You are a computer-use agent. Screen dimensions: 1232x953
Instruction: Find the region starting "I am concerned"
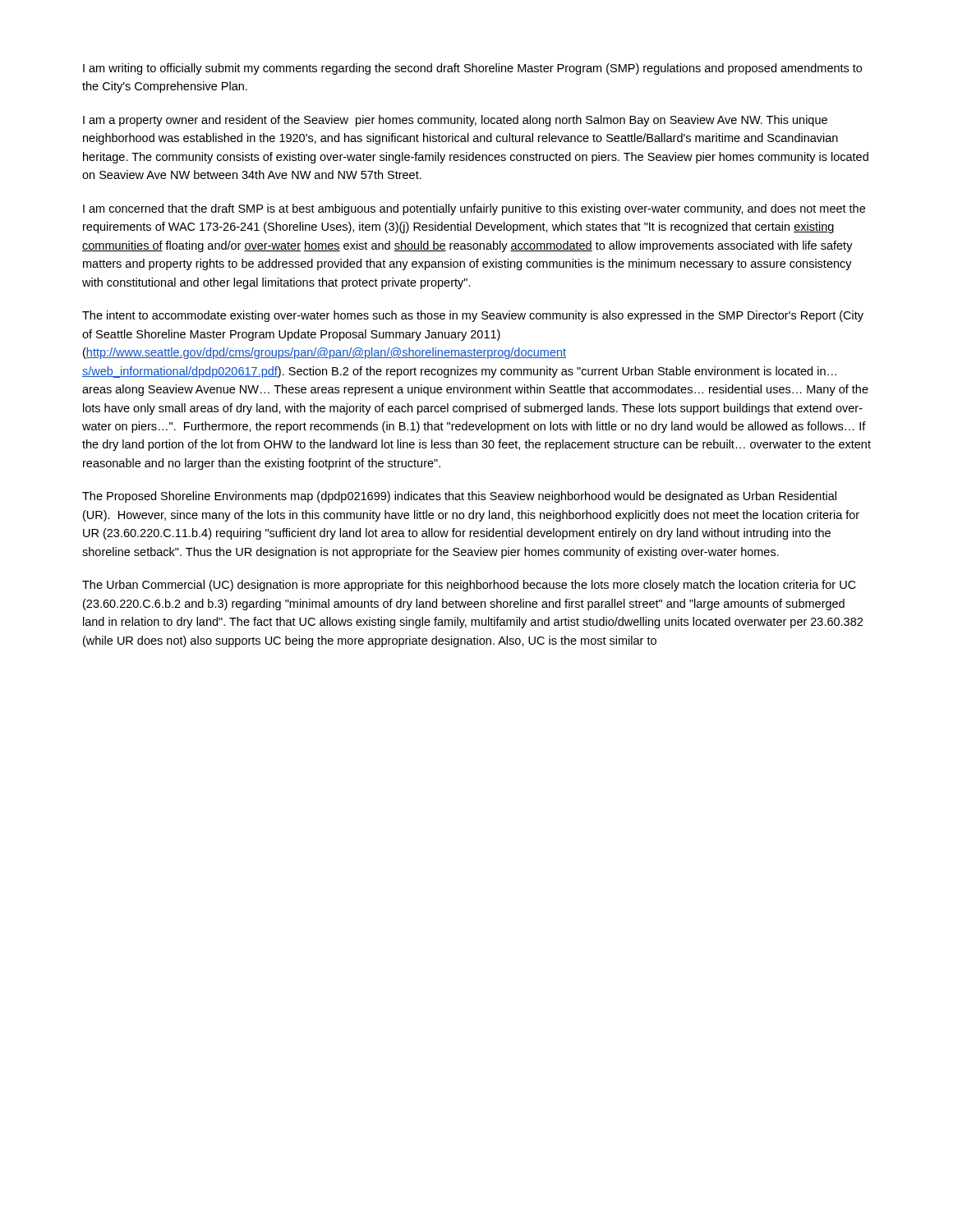point(474,245)
